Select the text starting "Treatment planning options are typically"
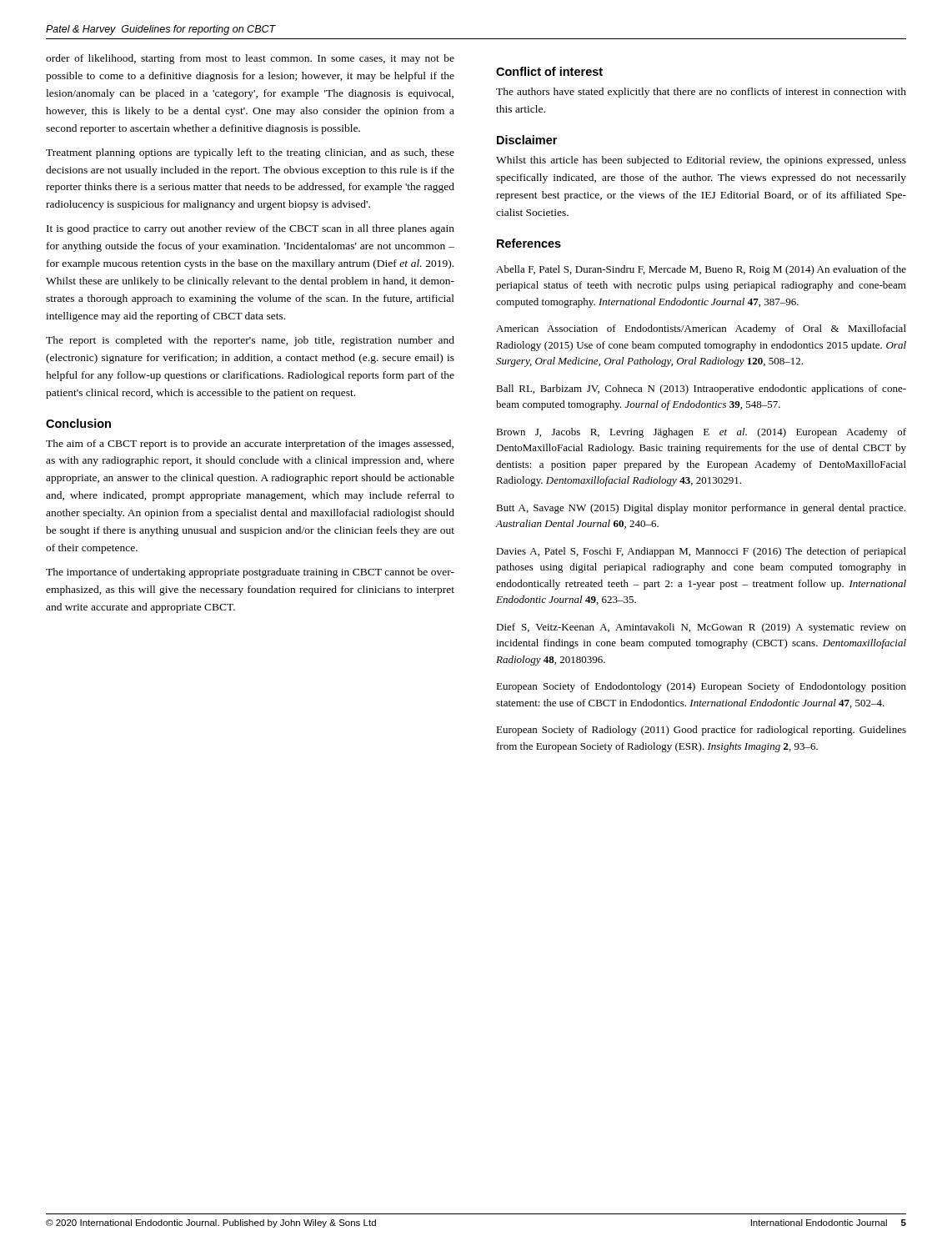Viewport: 952px width, 1251px height. [x=250, y=179]
